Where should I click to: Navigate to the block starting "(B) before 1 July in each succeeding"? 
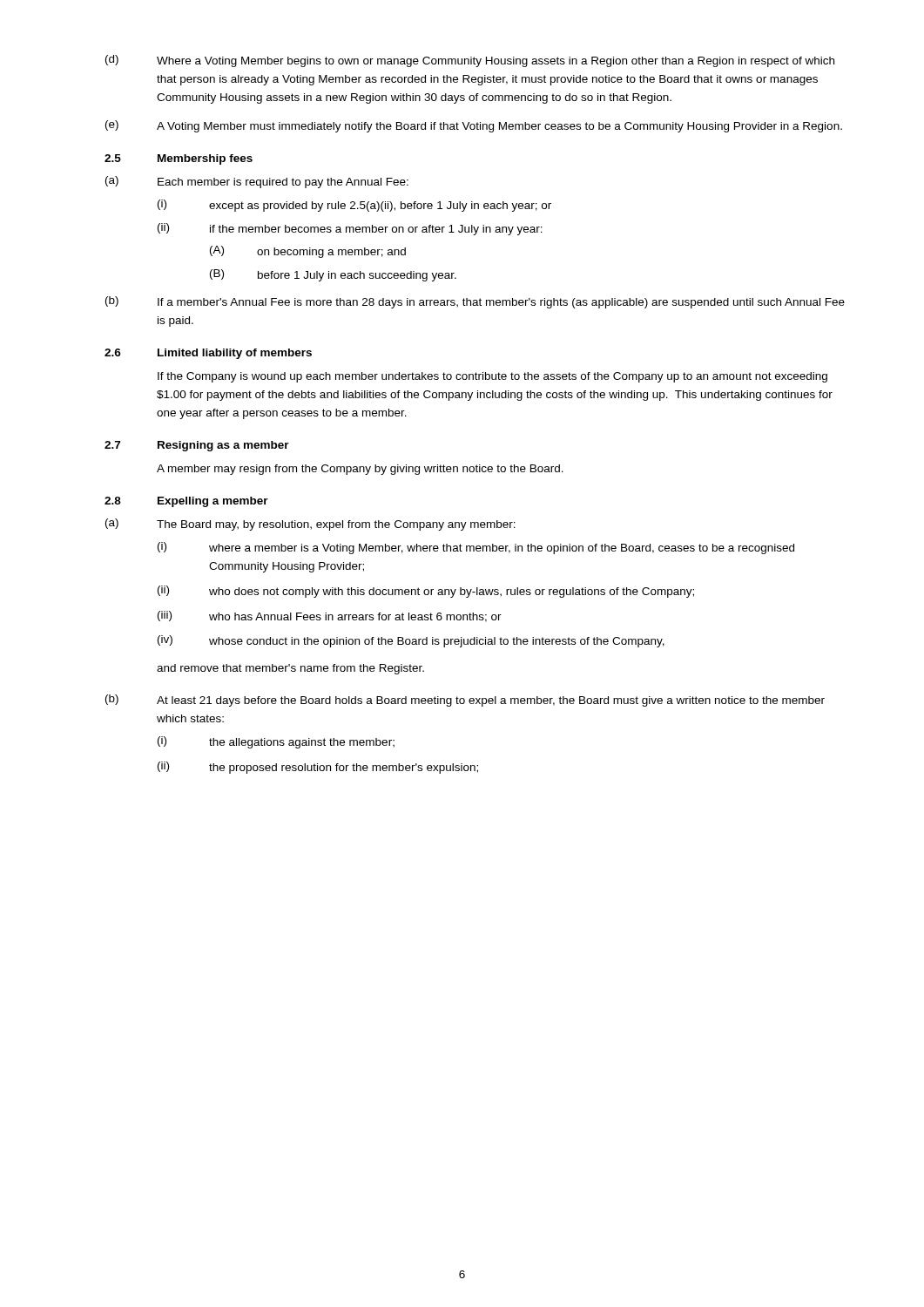tap(333, 275)
